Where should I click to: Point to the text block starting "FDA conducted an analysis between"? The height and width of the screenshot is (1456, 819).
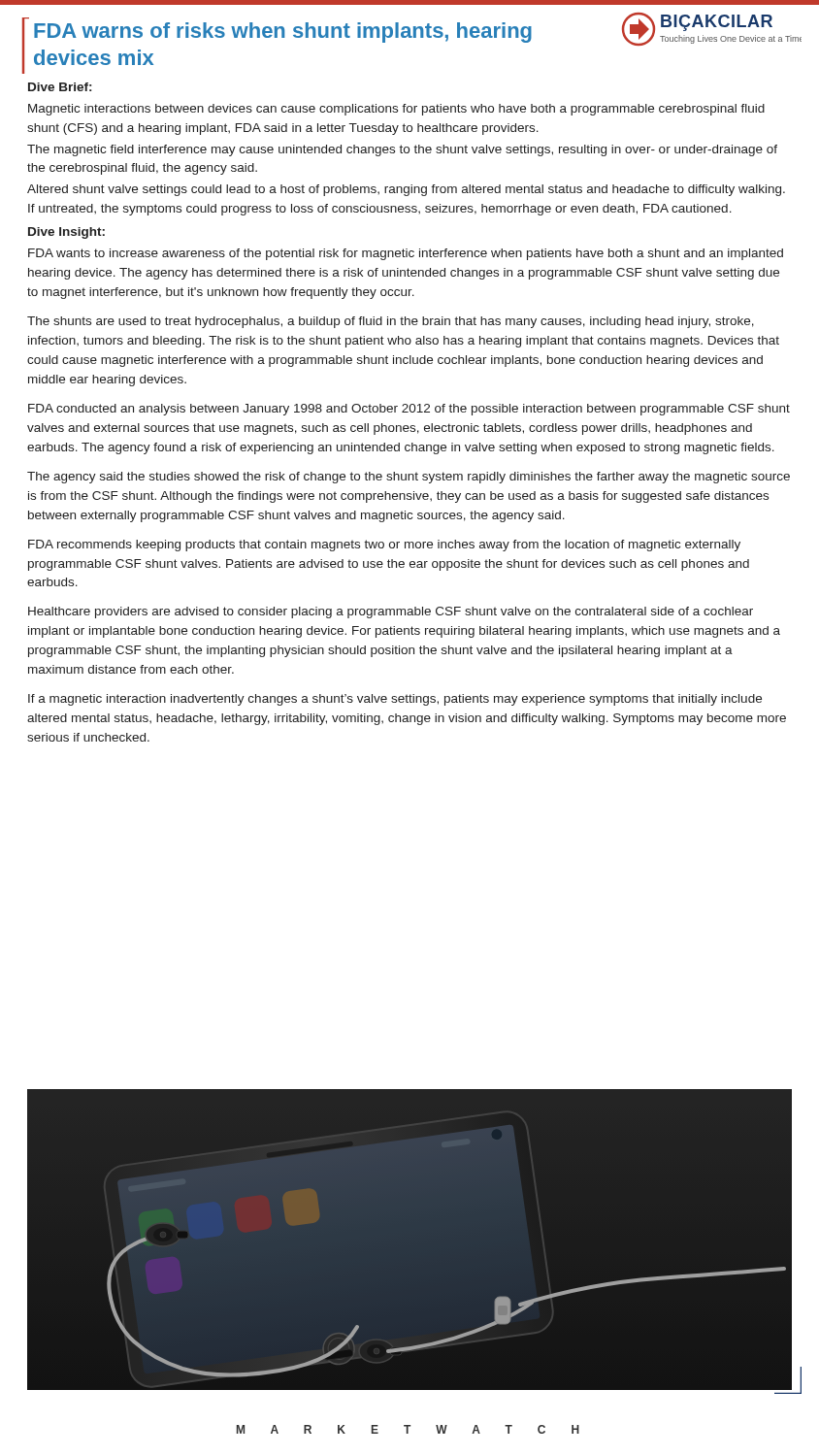click(x=408, y=427)
